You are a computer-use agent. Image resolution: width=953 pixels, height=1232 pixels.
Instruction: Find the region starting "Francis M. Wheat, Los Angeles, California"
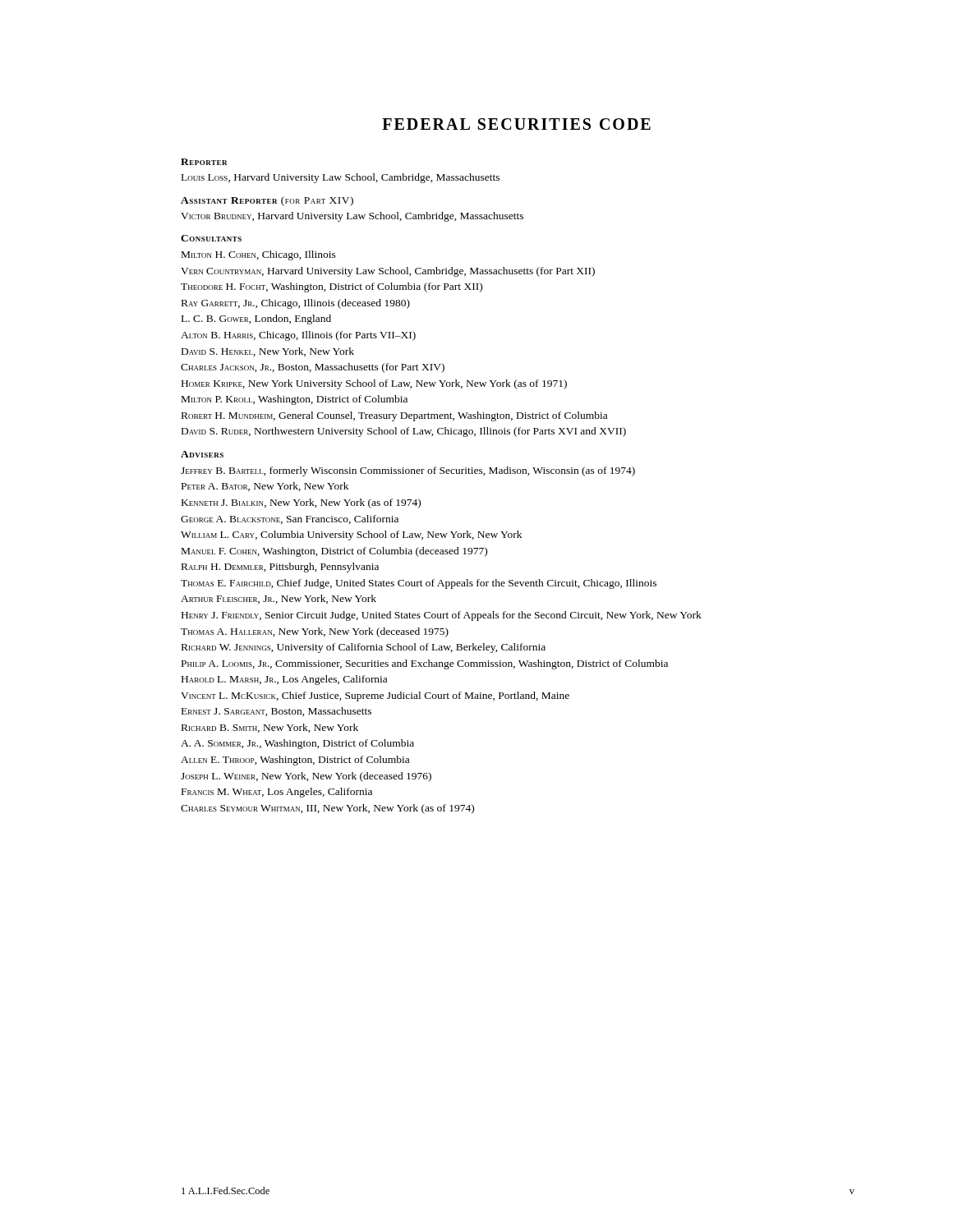point(277,791)
